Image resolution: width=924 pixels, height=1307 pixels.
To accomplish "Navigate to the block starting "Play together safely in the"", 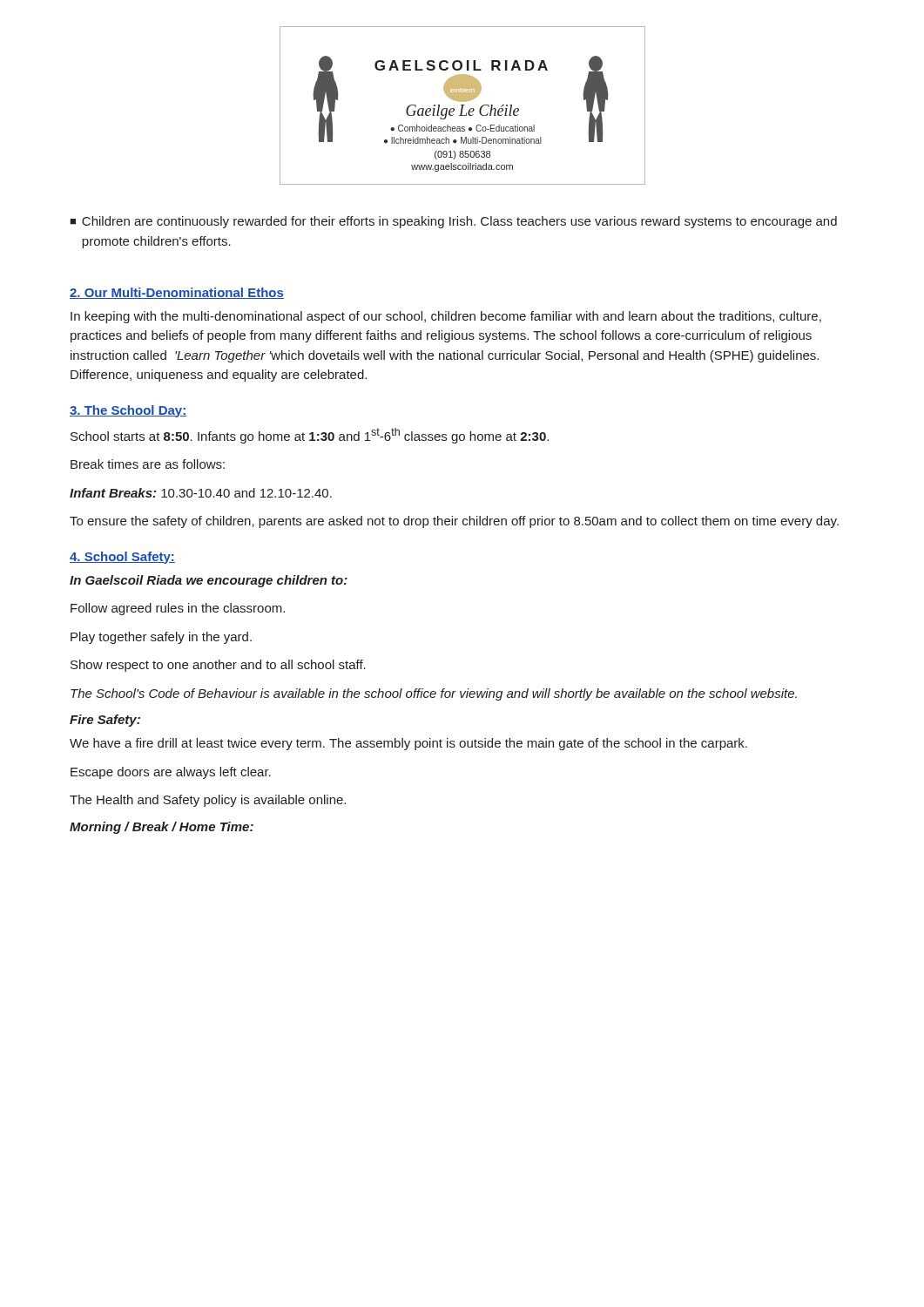I will click(161, 636).
